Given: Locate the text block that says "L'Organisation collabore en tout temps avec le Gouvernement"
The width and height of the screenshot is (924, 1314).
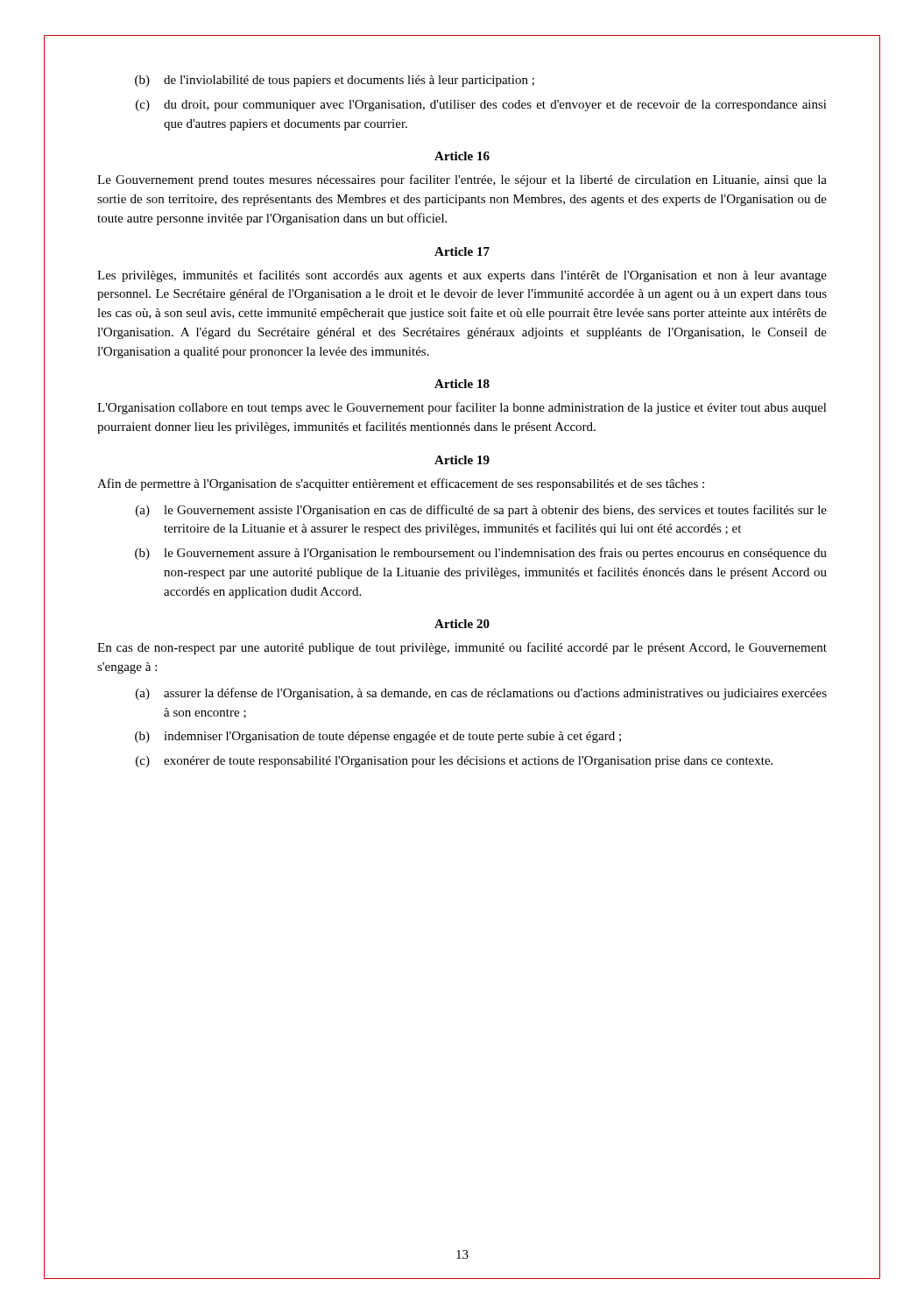Looking at the screenshot, I should coord(462,417).
